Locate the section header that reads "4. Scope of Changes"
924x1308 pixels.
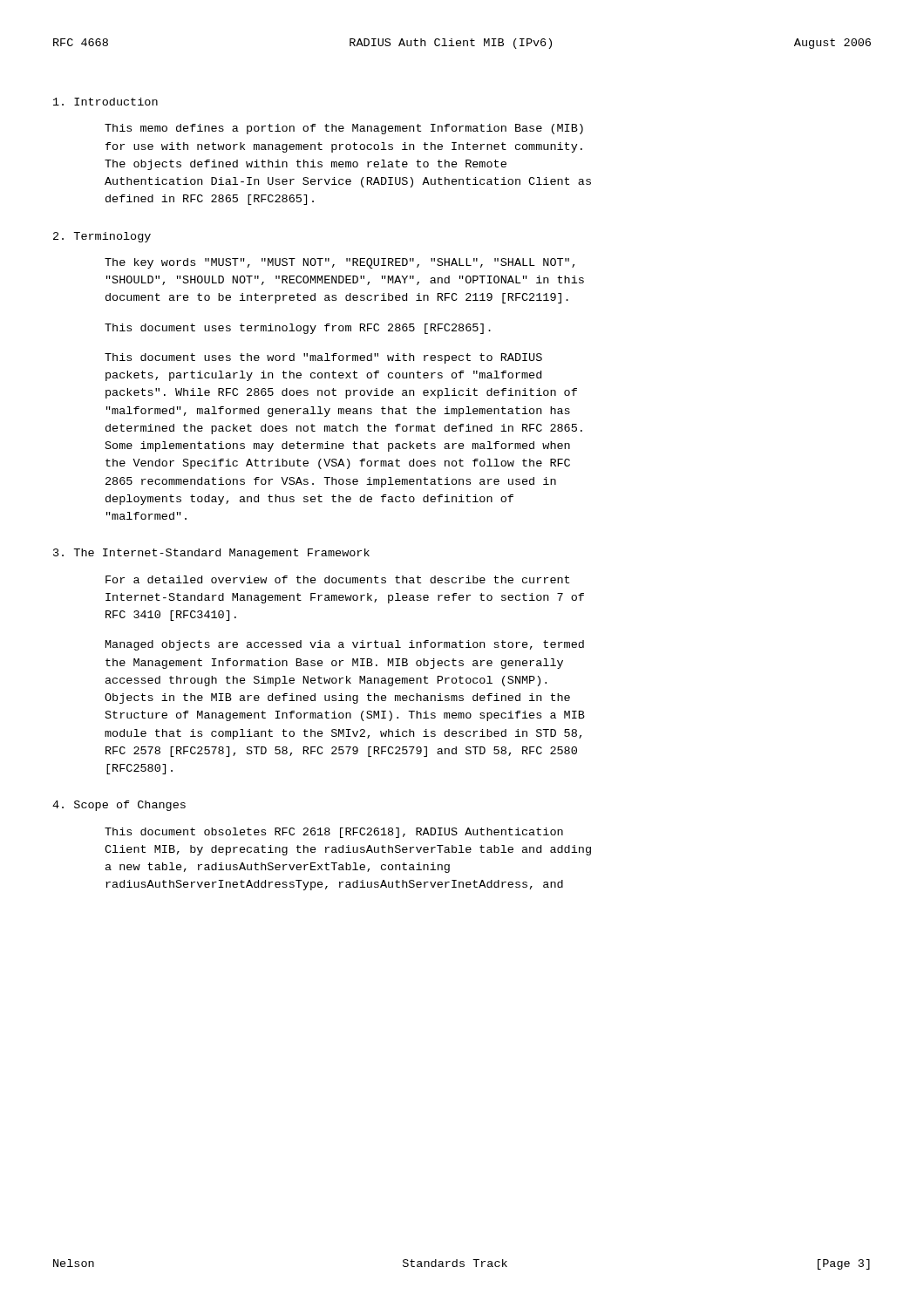click(x=119, y=805)
